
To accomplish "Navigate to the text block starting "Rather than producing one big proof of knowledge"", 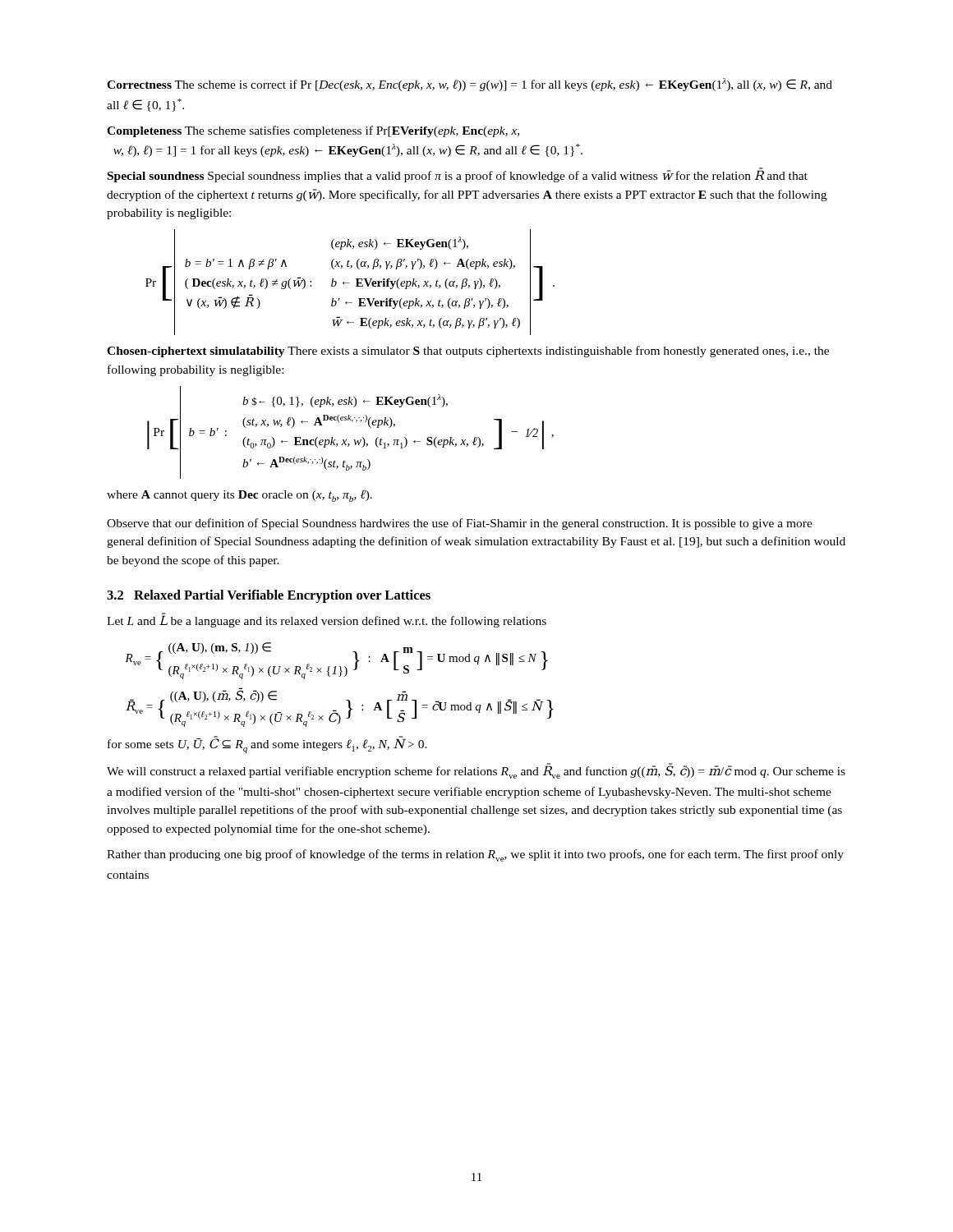I will tap(475, 864).
